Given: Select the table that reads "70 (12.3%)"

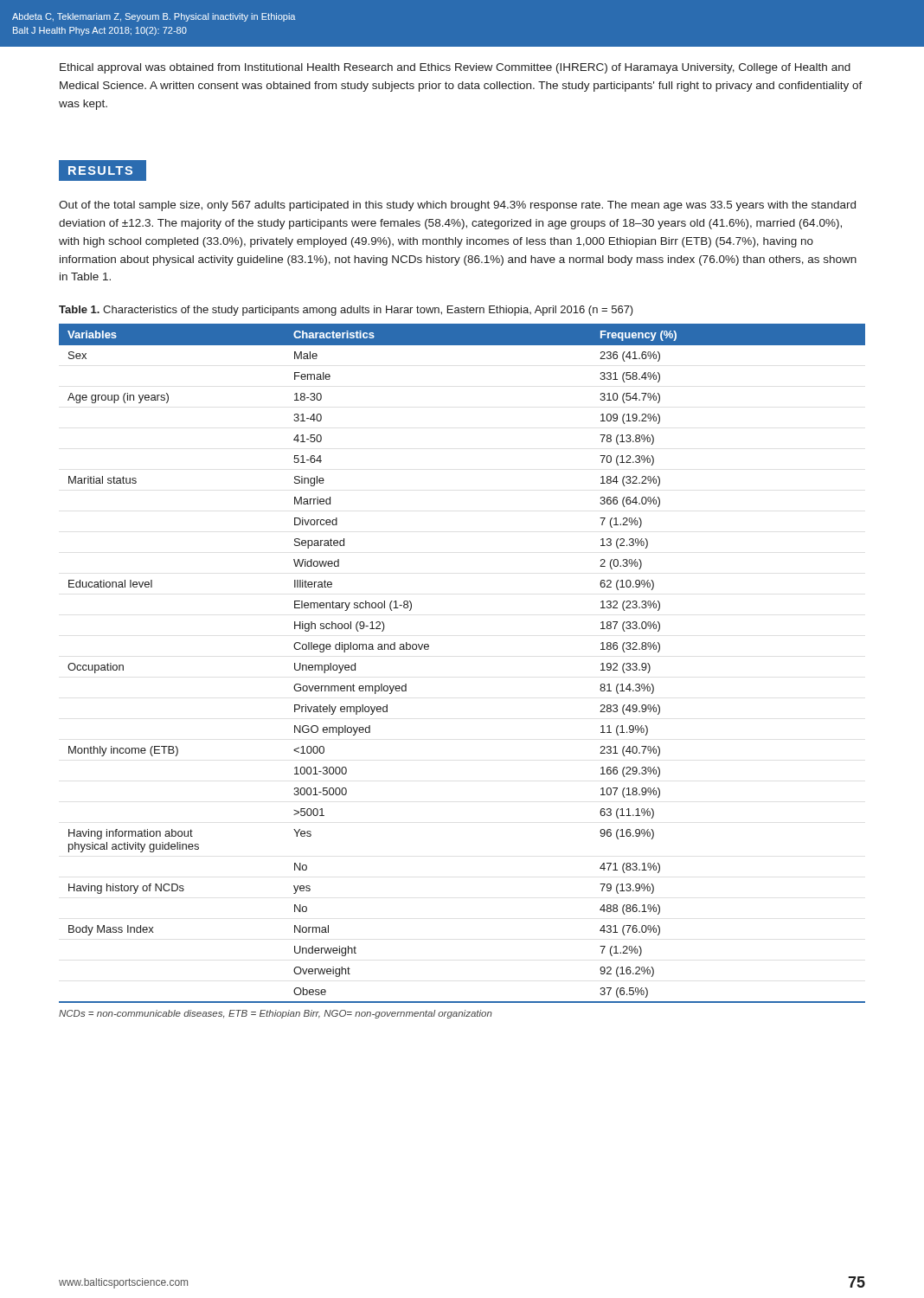Looking at the screenshot, I should 462,663.
